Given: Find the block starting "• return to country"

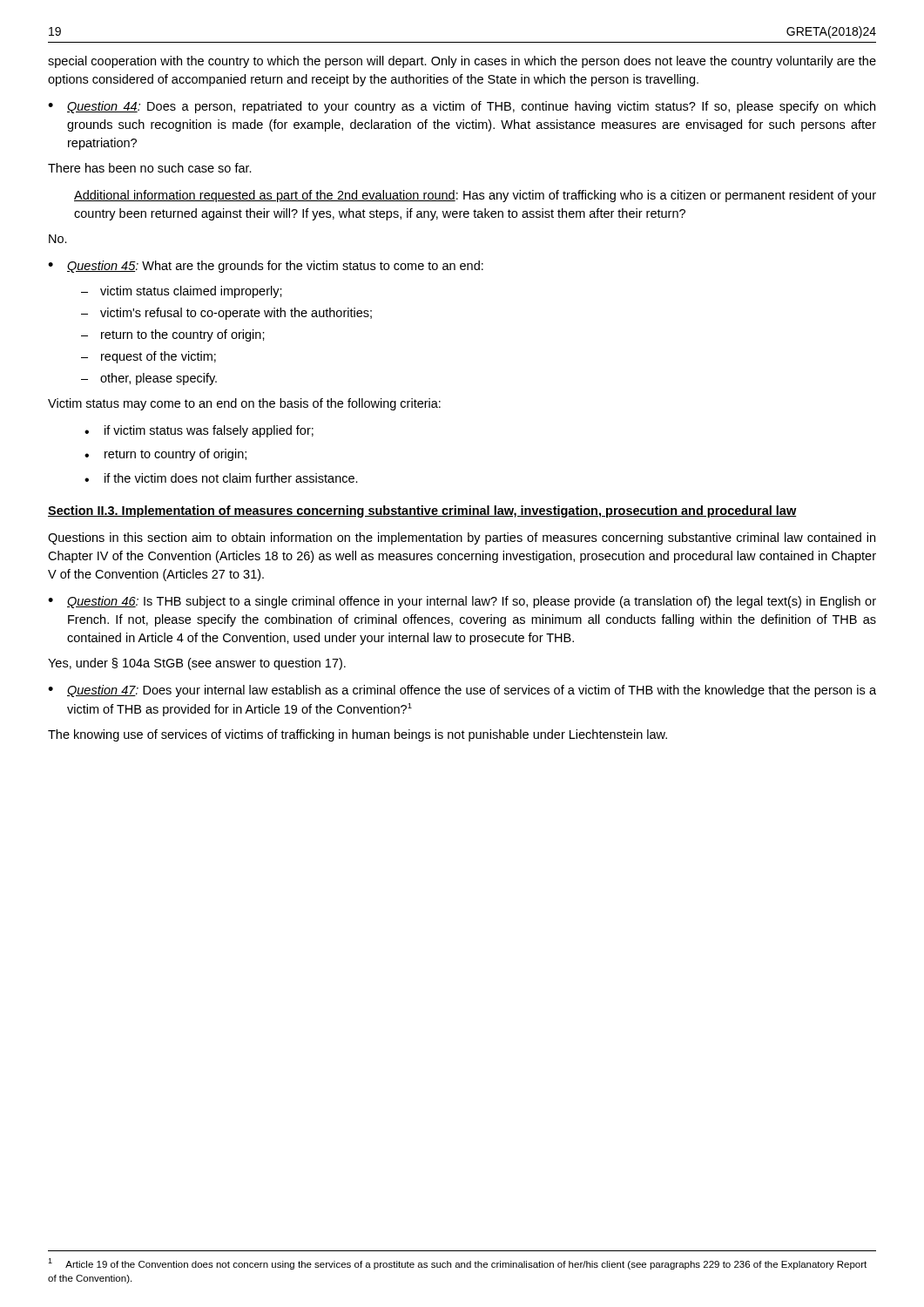Looking at the screenshot, I should (165, 455).
